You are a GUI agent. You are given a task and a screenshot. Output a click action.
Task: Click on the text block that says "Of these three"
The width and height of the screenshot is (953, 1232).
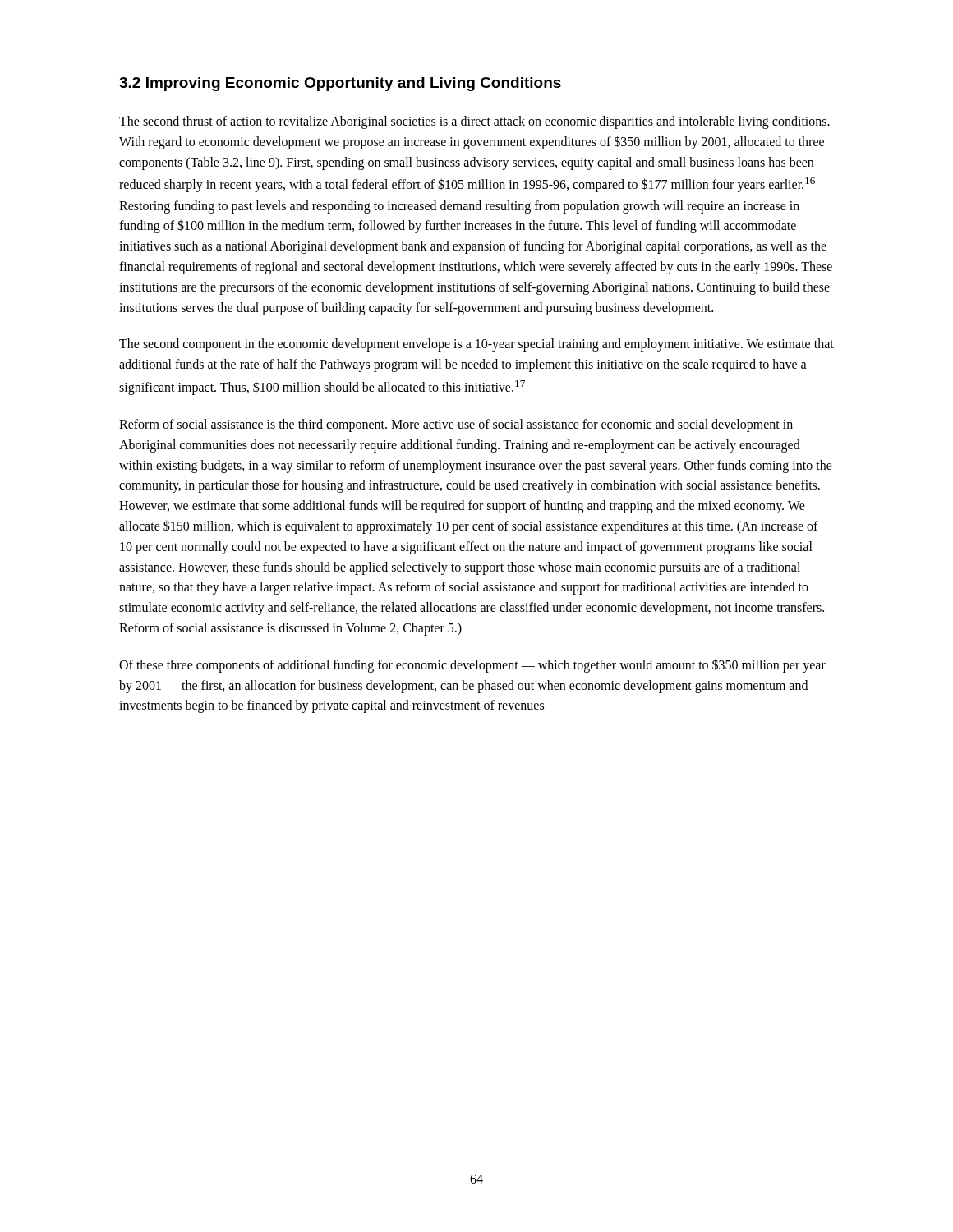tap(472, 685)
